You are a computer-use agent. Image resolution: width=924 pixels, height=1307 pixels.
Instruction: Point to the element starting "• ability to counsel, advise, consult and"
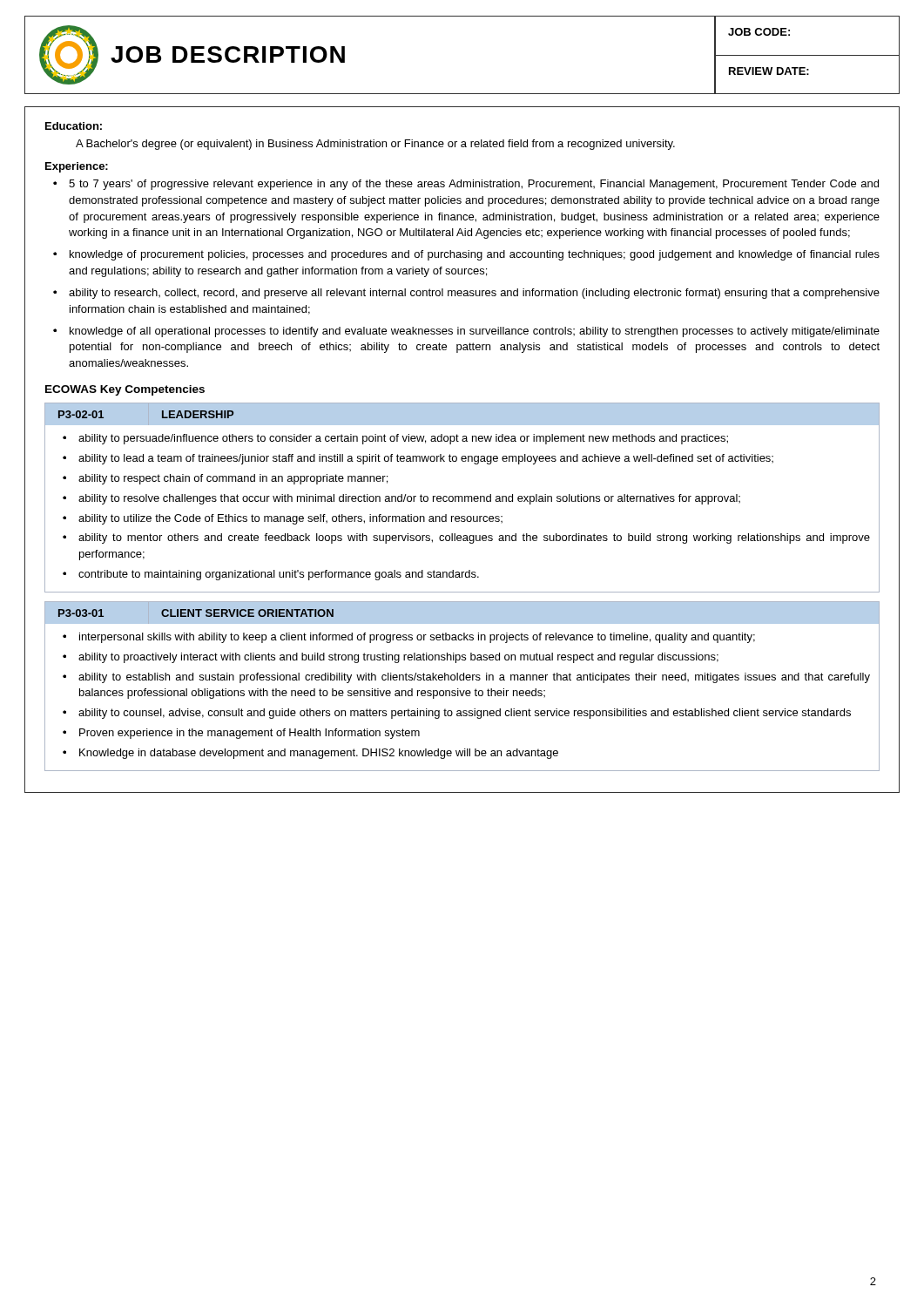tap(457, 713)
